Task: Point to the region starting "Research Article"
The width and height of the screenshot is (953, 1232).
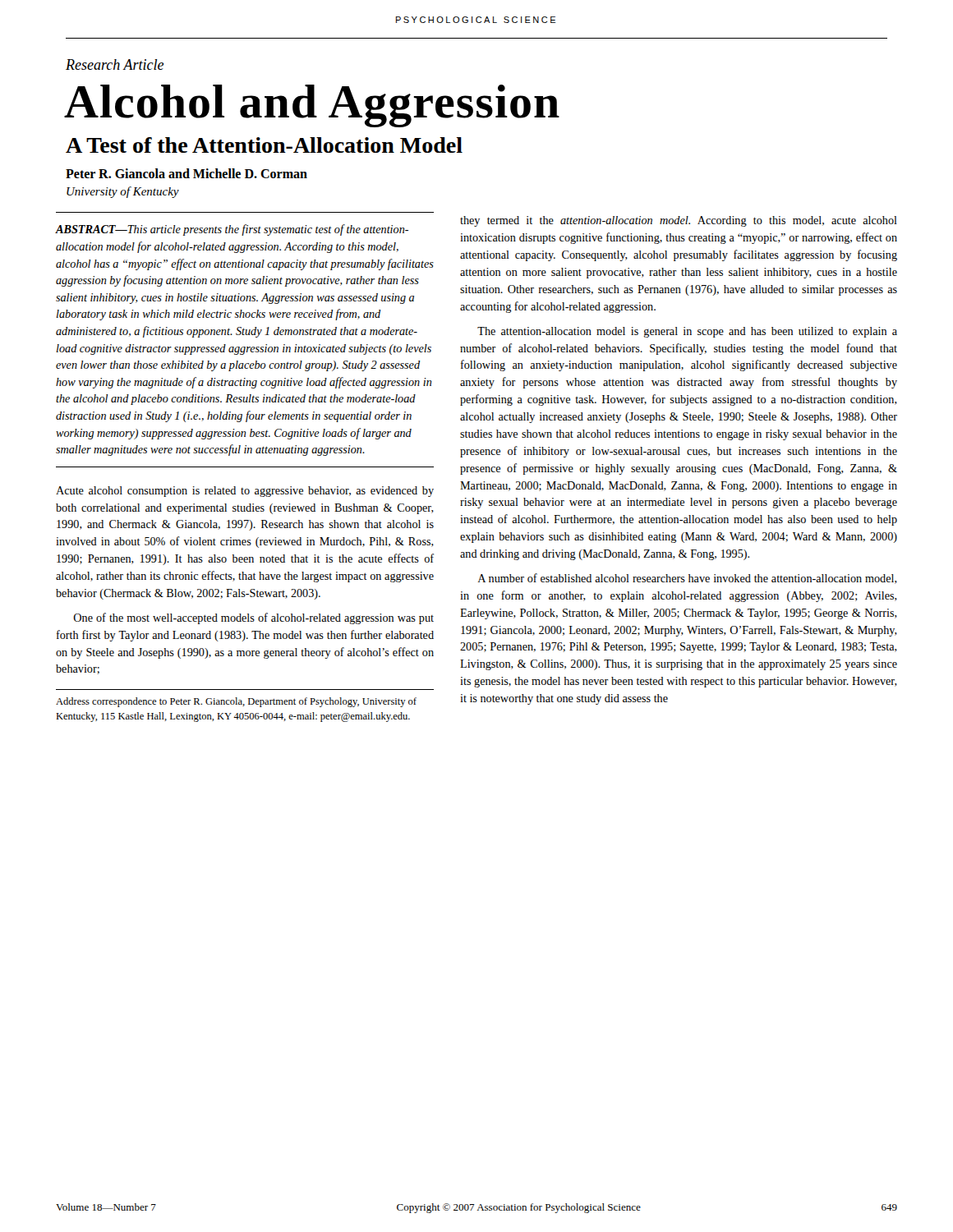Action: point(115,65)
